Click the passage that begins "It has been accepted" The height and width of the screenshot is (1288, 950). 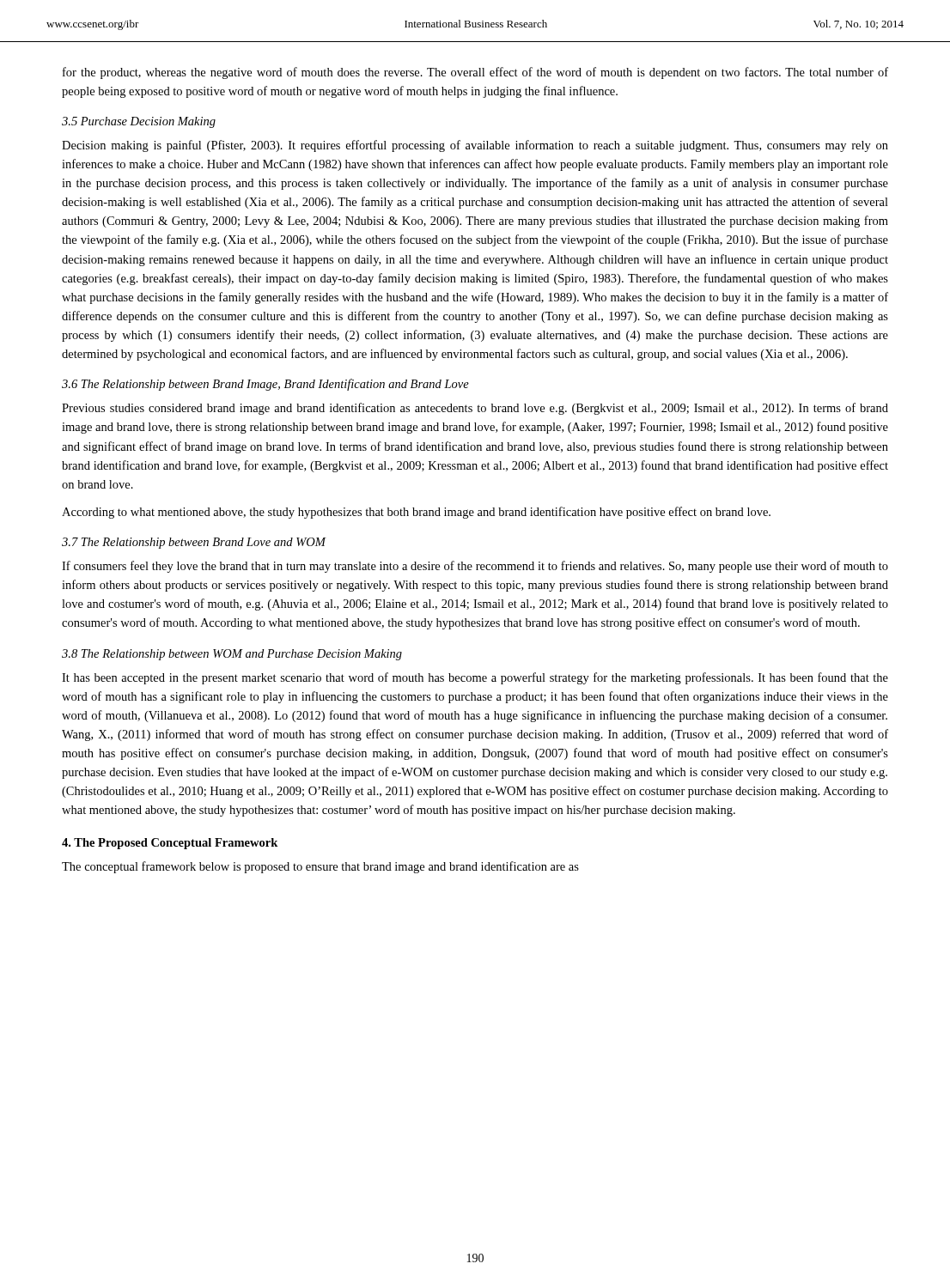point(475,744)
